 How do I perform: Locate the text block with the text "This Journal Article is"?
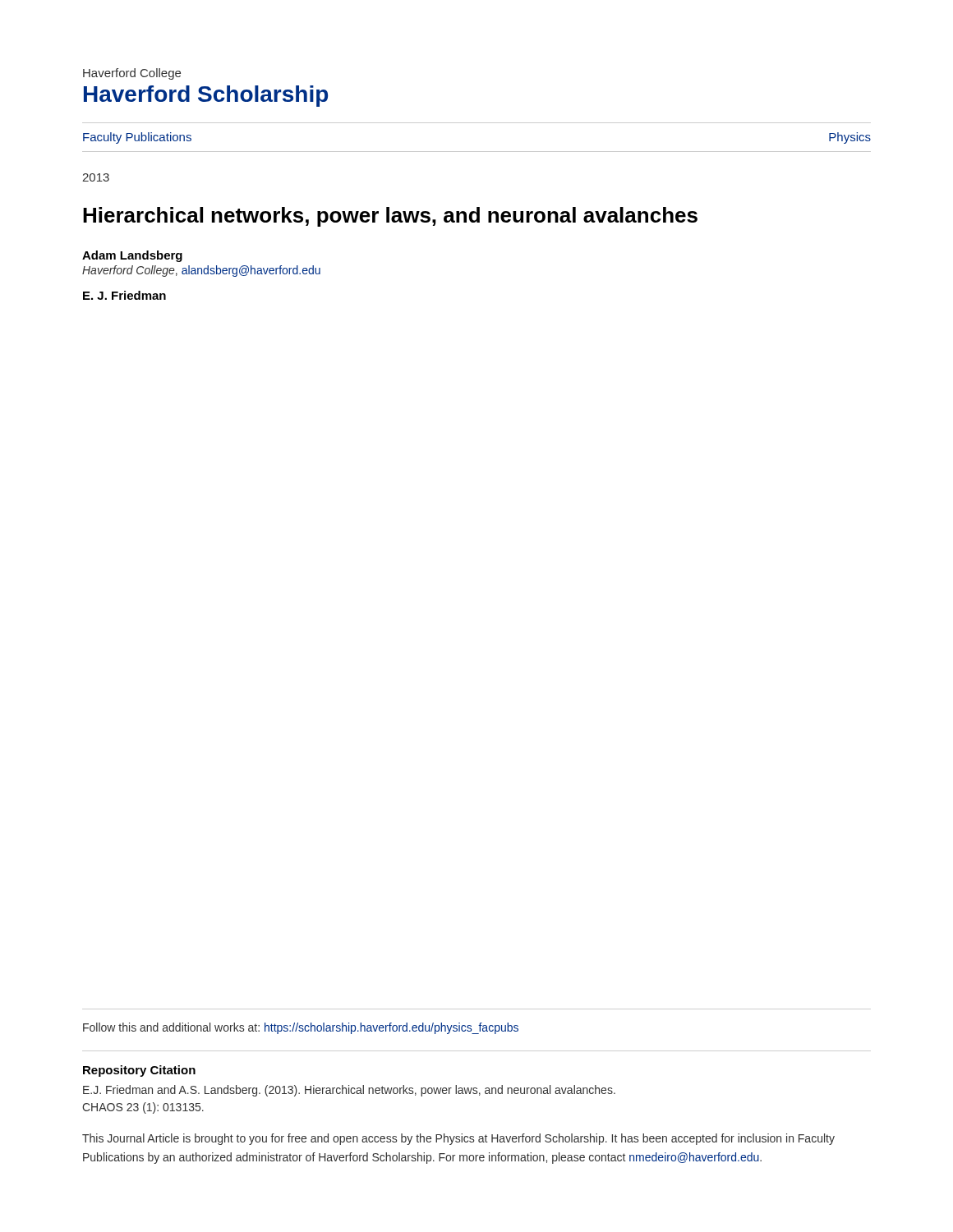coord(458,1148)
